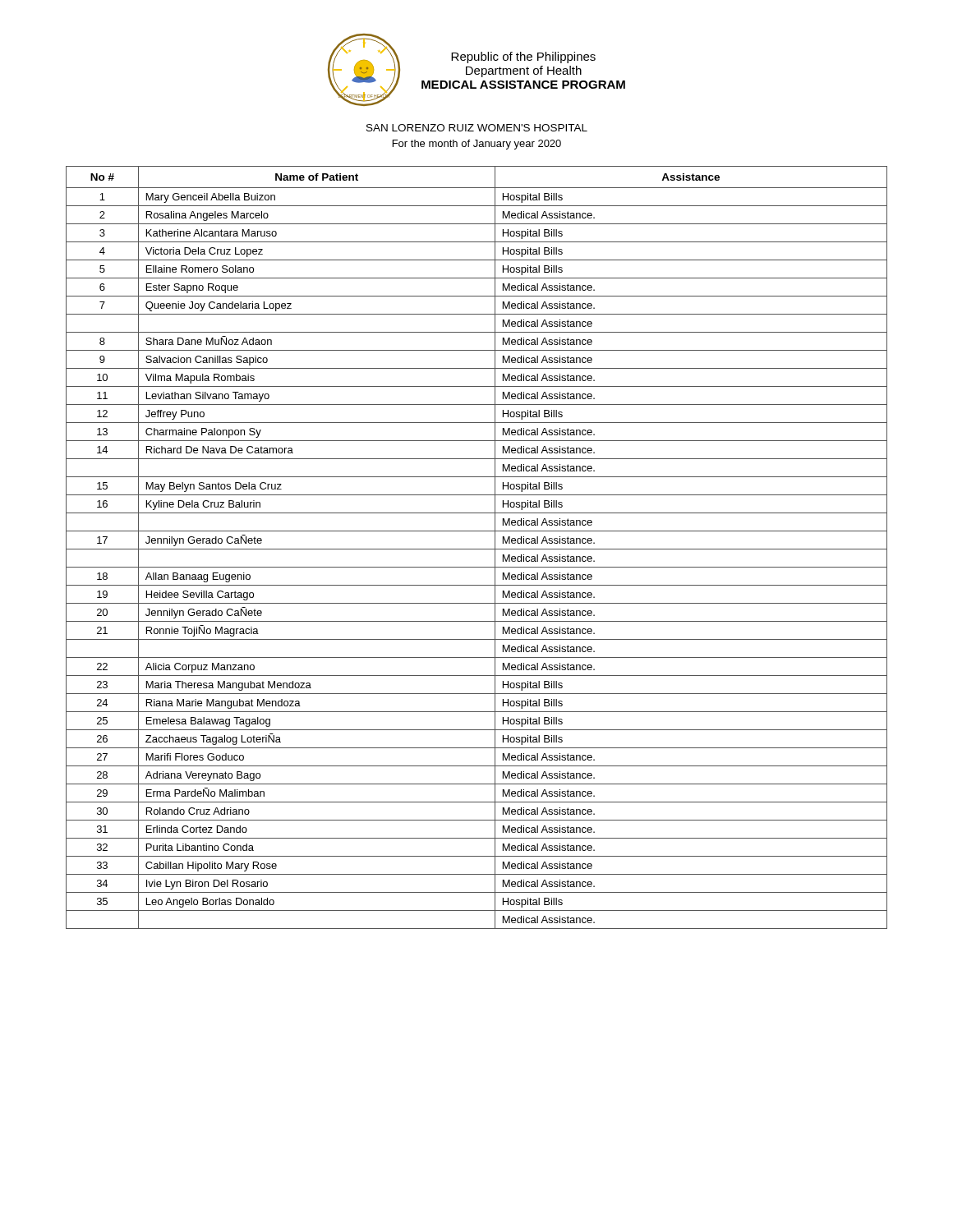Select a table

coord(476,547)
